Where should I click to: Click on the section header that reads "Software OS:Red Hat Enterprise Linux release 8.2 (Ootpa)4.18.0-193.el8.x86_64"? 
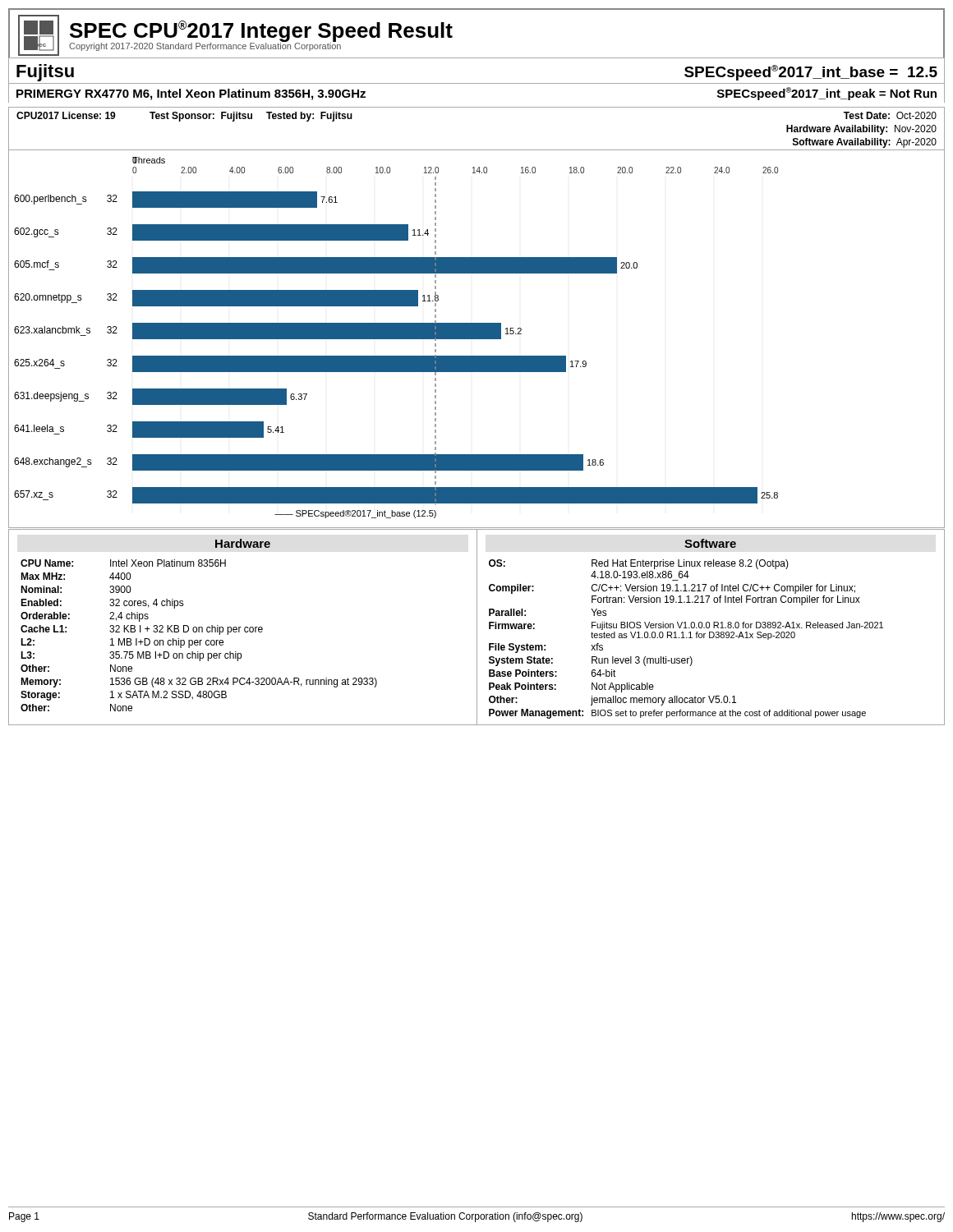[x=710, y=627]
